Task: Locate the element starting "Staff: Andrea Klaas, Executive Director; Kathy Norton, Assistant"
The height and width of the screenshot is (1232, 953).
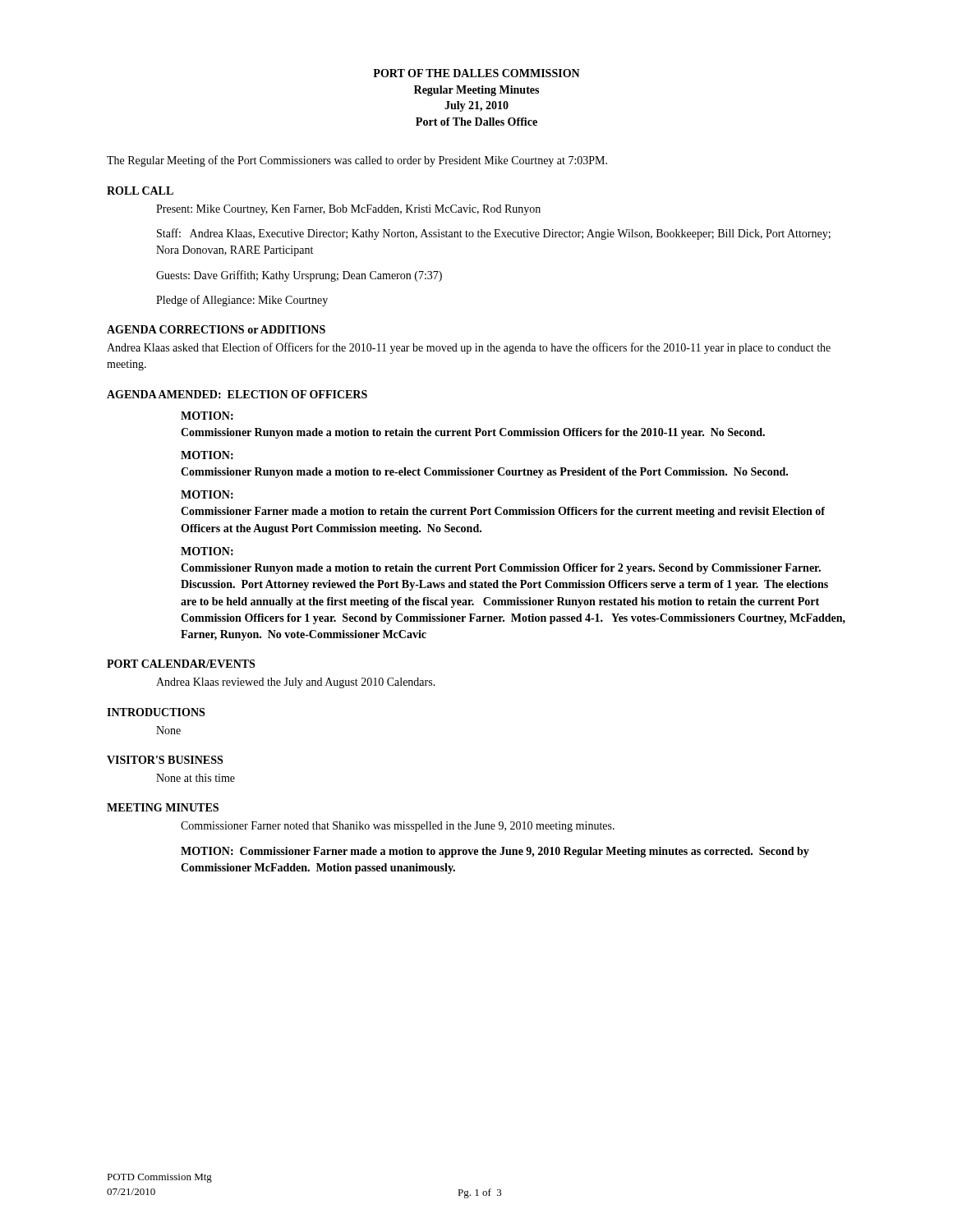Action: (494, 242)
